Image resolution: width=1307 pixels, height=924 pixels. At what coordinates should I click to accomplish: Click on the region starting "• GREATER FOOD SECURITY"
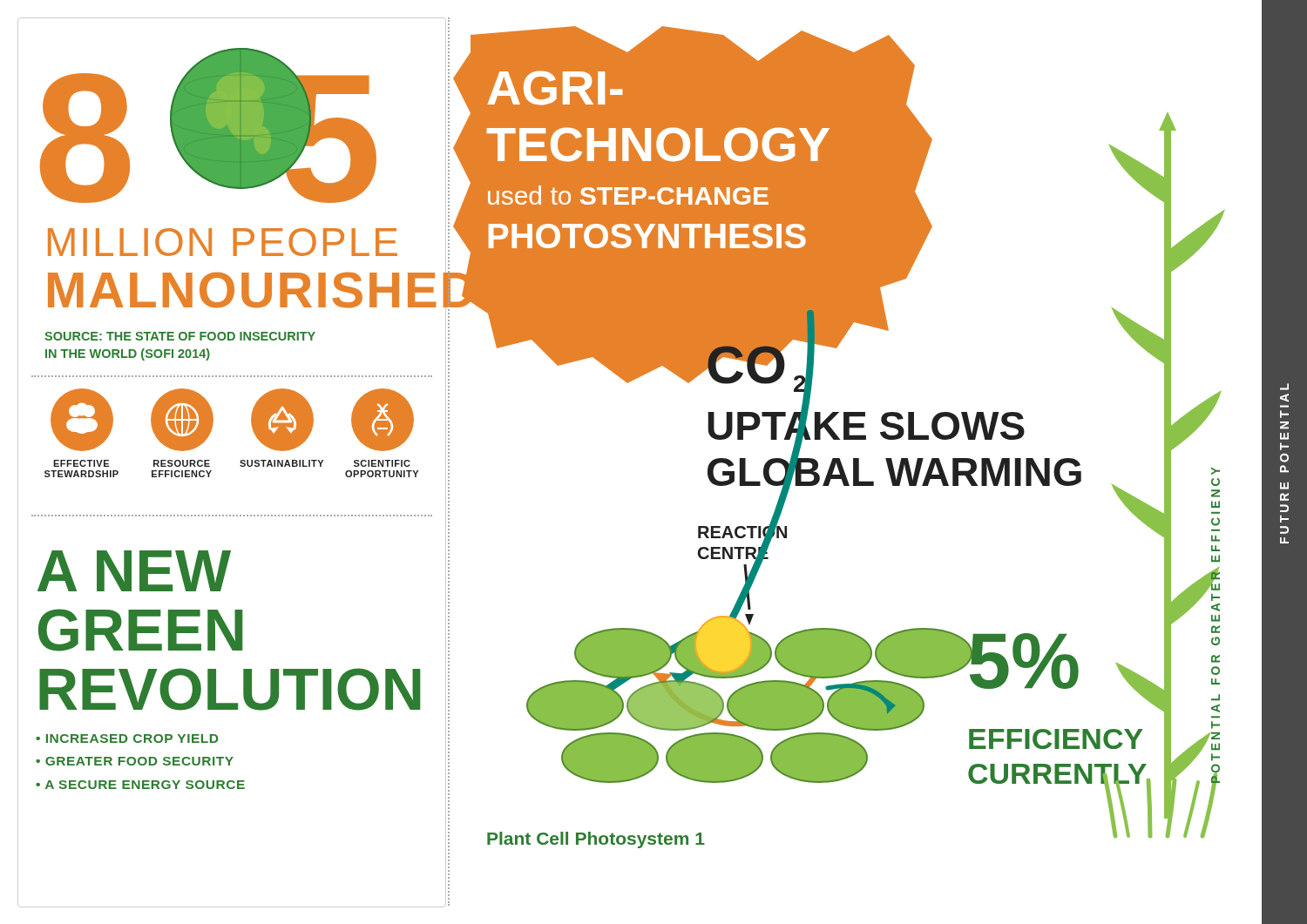click(135, 761)
